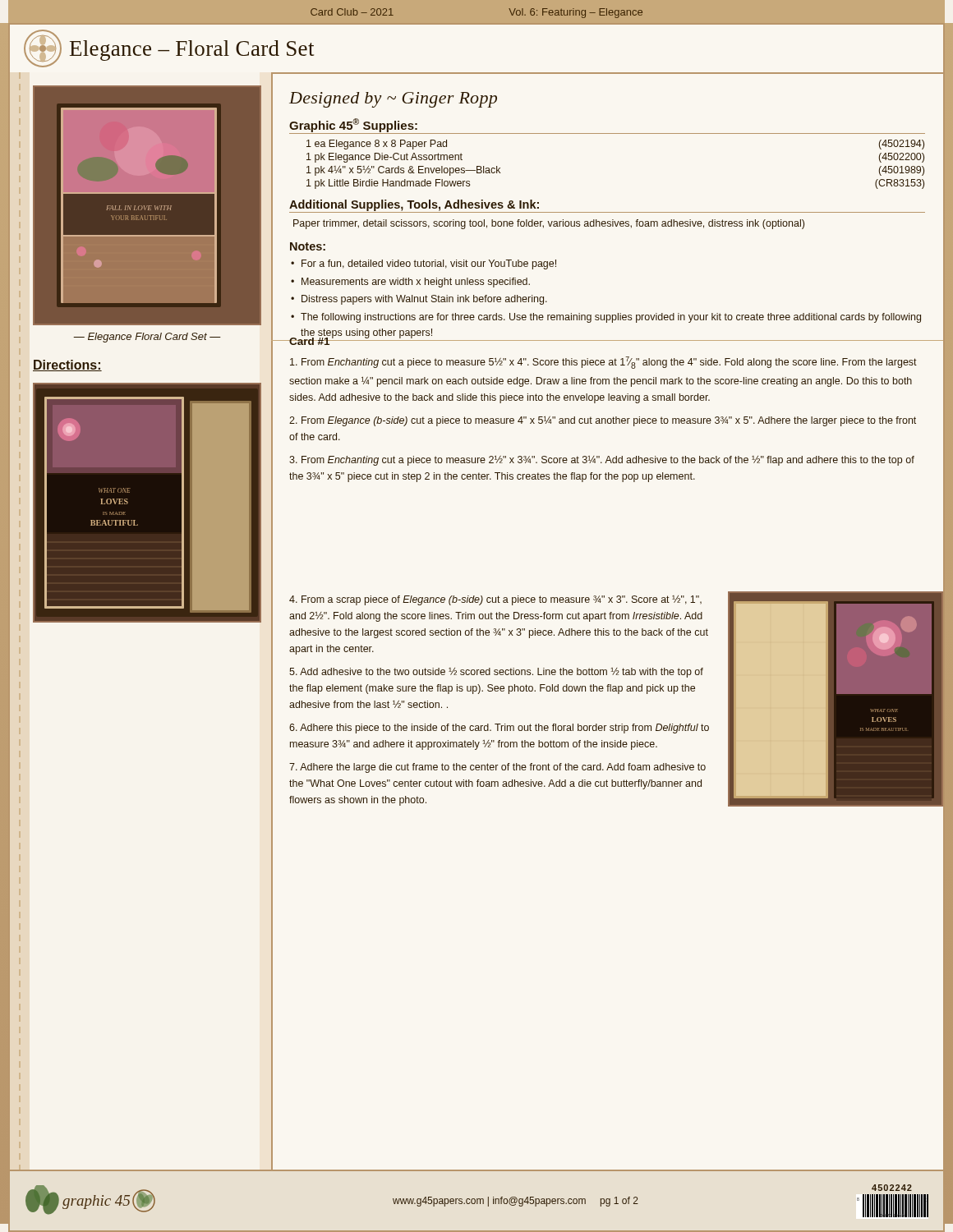Select the text starting "Adhere this piece to the"
This screenshot has height=1232, width=953.
(x=499, y=736)
